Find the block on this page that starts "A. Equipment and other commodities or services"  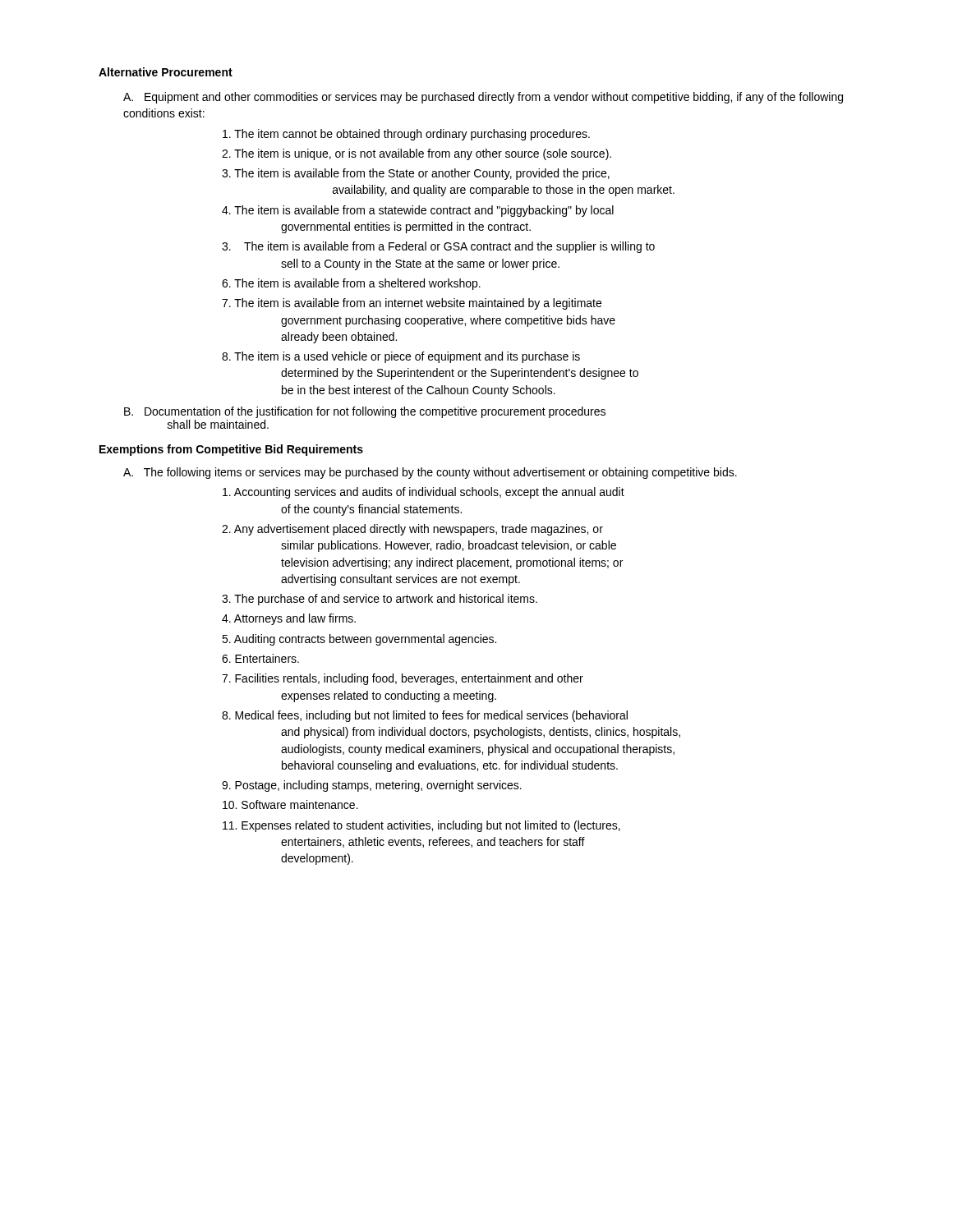click(x=489, y=244)
